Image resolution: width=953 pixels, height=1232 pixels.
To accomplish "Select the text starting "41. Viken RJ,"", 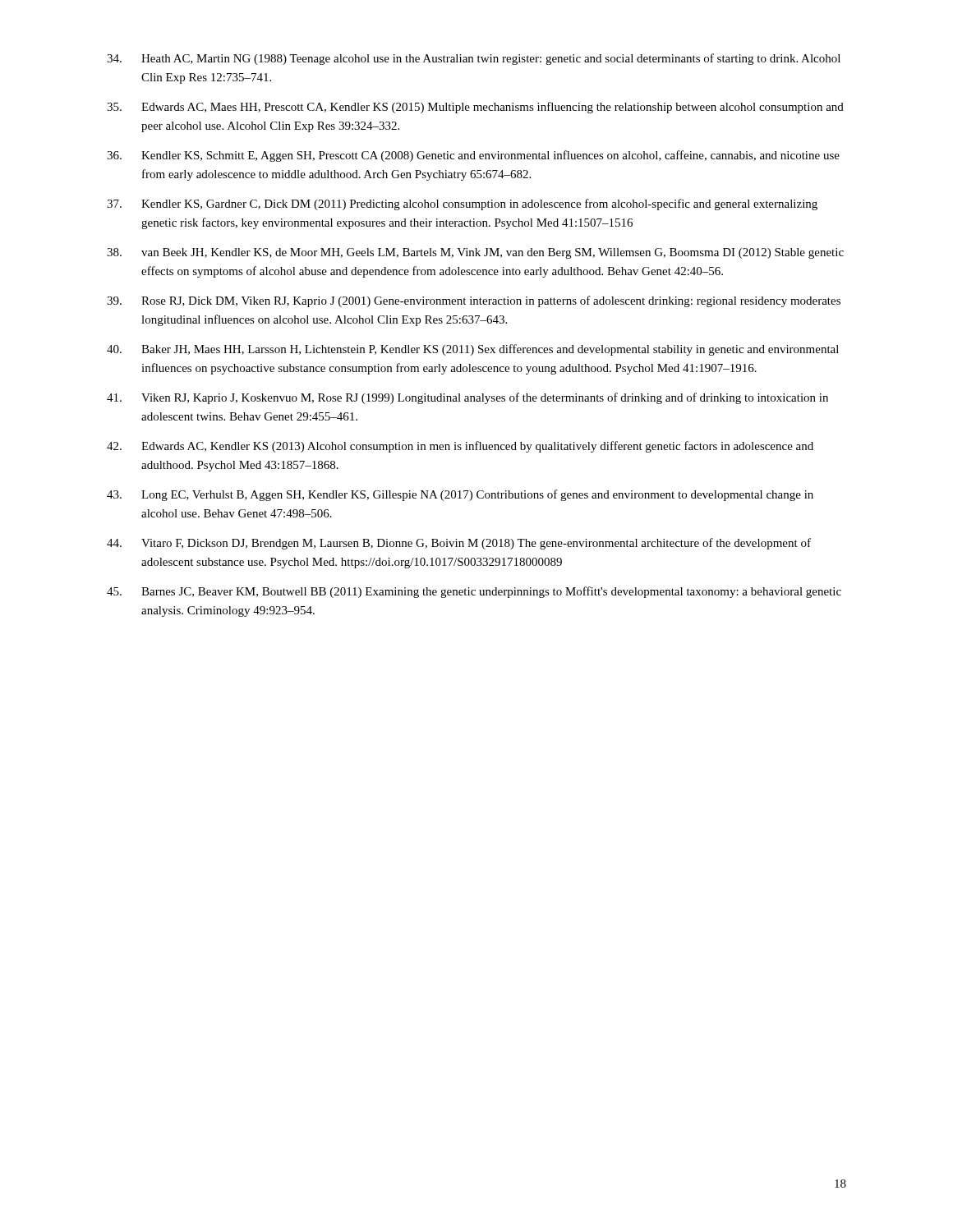I will (476, 407).
